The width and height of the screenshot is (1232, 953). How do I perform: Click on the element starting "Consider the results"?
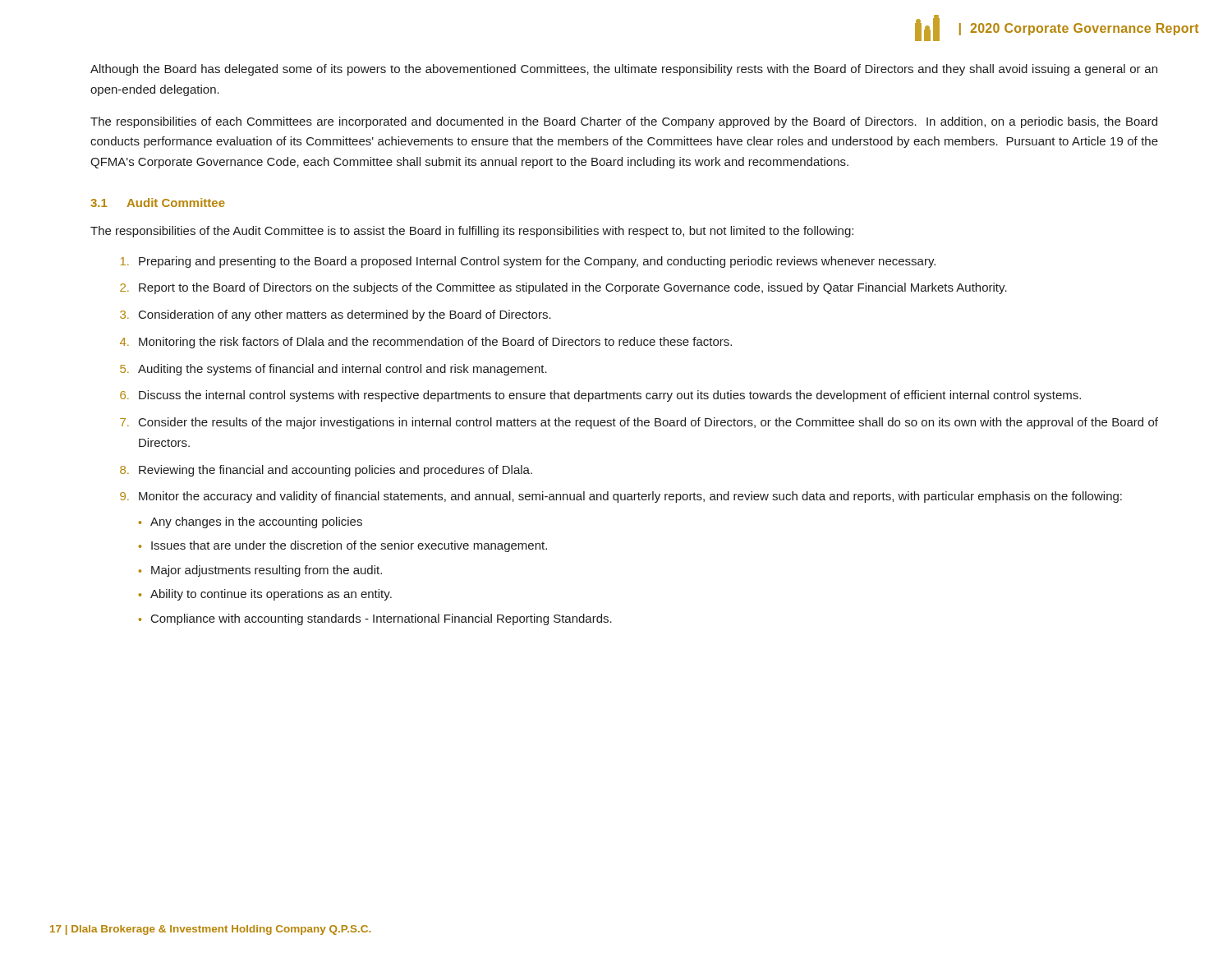click(648, 433)
